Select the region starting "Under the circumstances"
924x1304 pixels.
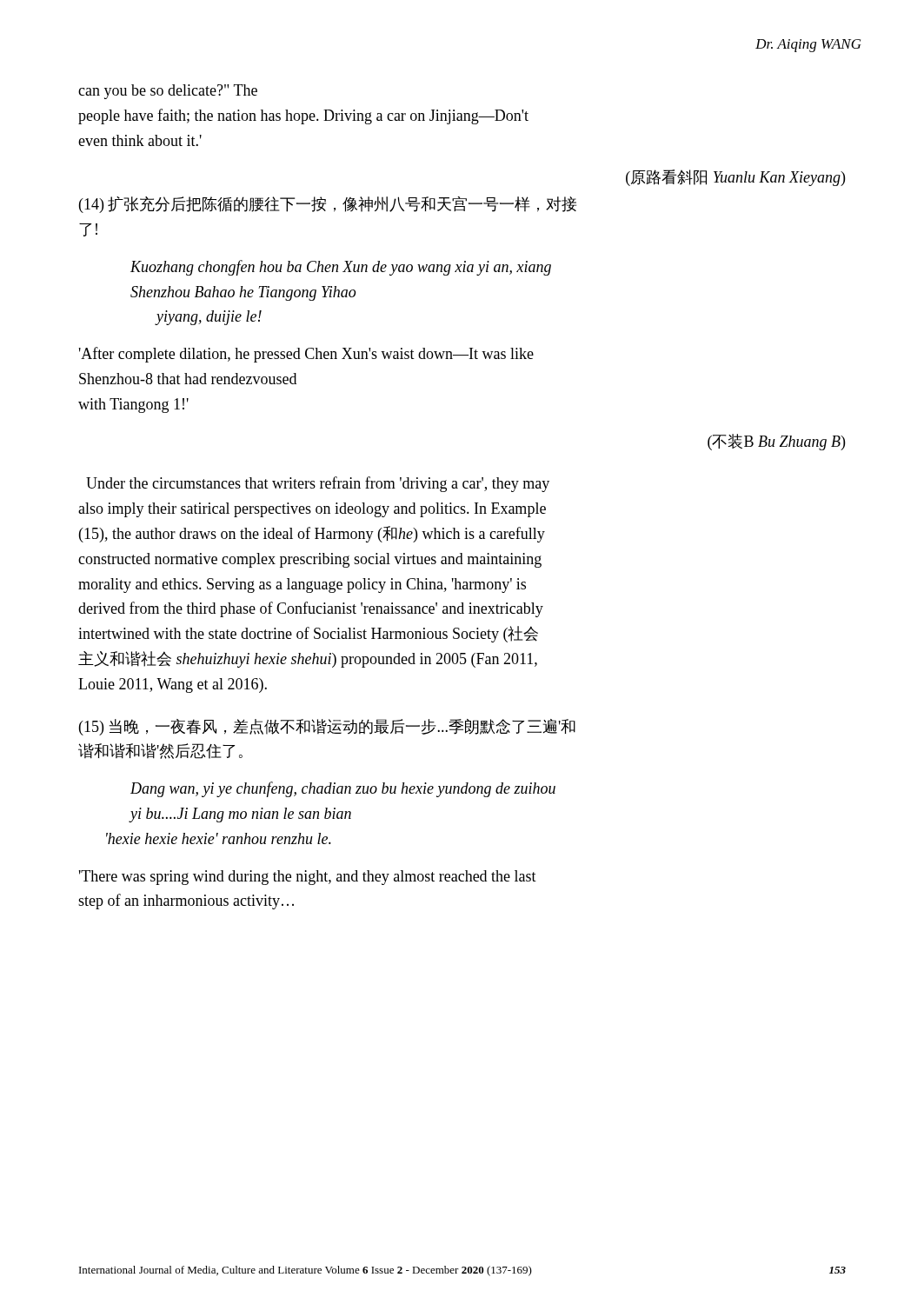[462, 584]
